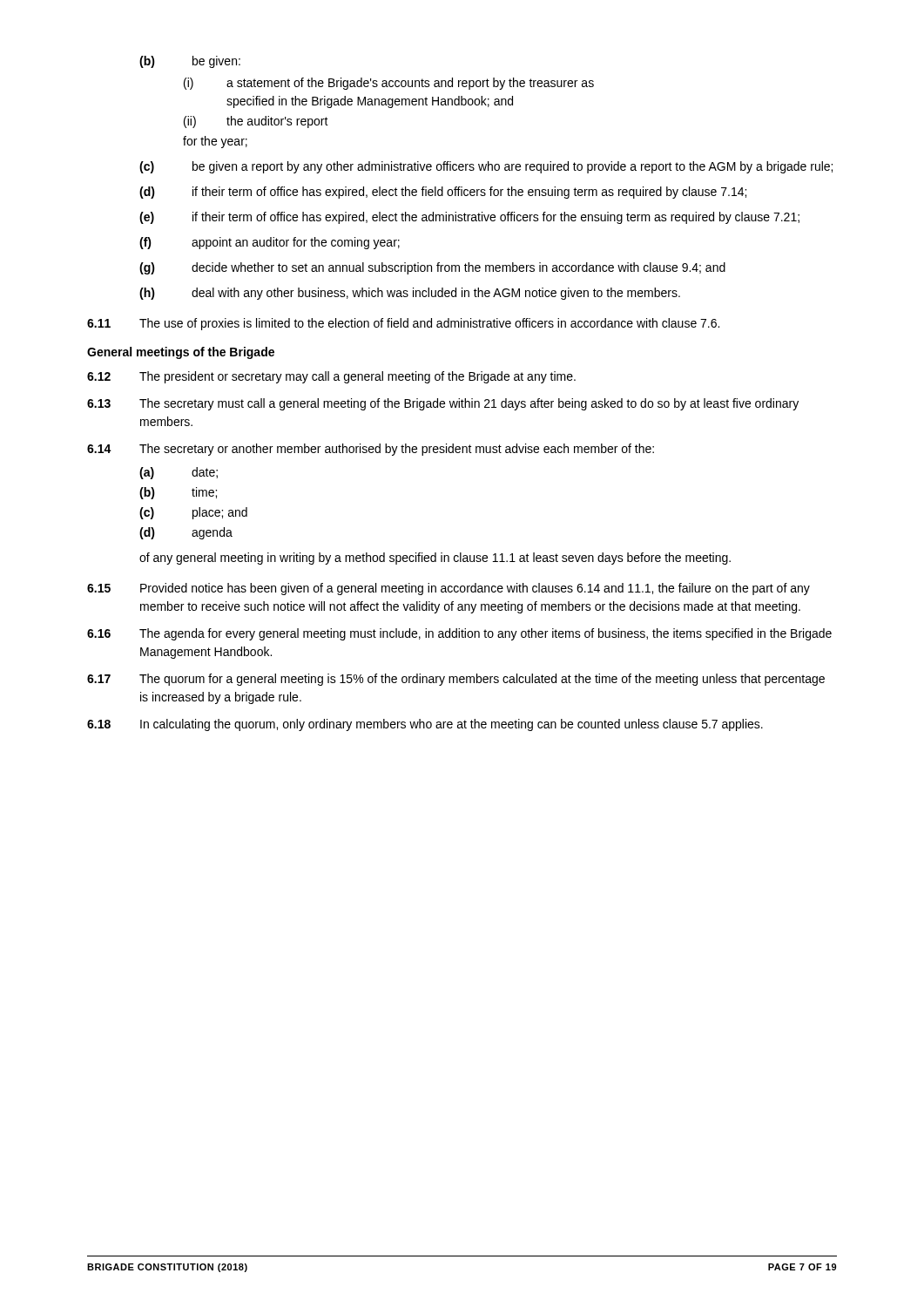Screen dimensions: 1307x924
Task: Navigate to the block starting "(h) deal with"
Action: [x=488, y=293]
